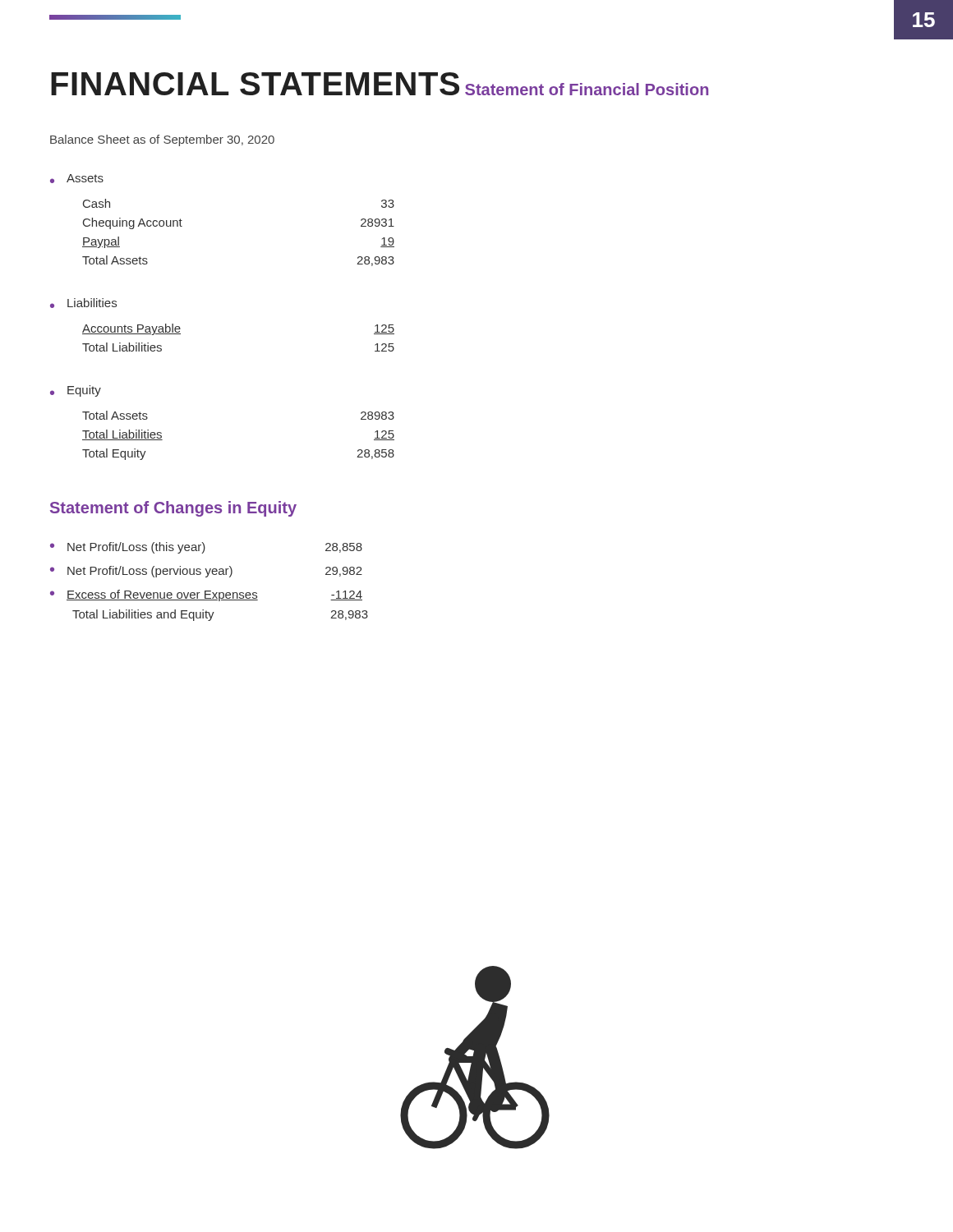Find the block on this page that starts "Total Liabilities and"
The image size is (953, 1232).
coord(220,614)
